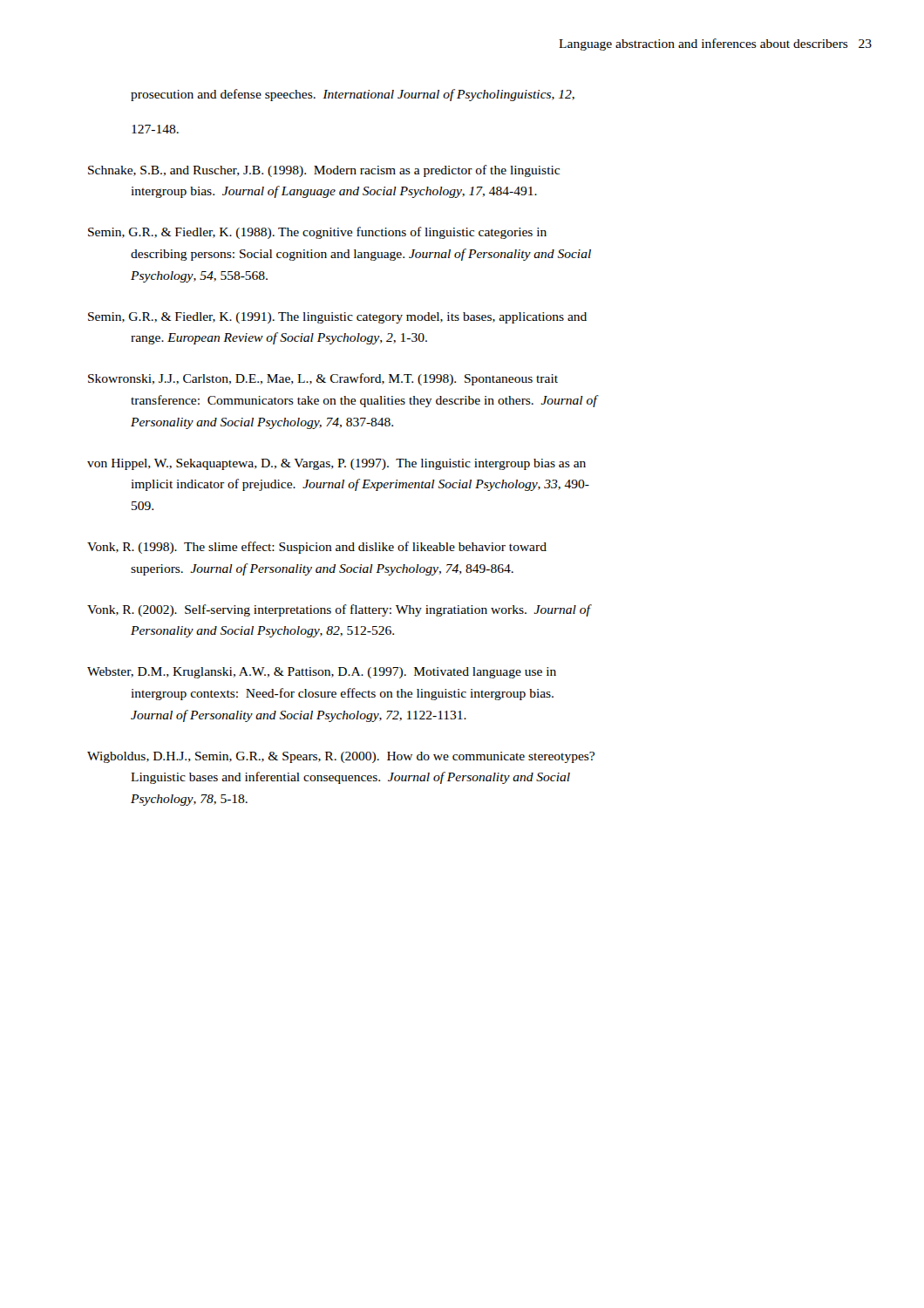Find the block starting "Vonk, R. (2002)."
The height and width of the screenshot is (1308, 924).
pyautogui.click(x=462, y=620)
